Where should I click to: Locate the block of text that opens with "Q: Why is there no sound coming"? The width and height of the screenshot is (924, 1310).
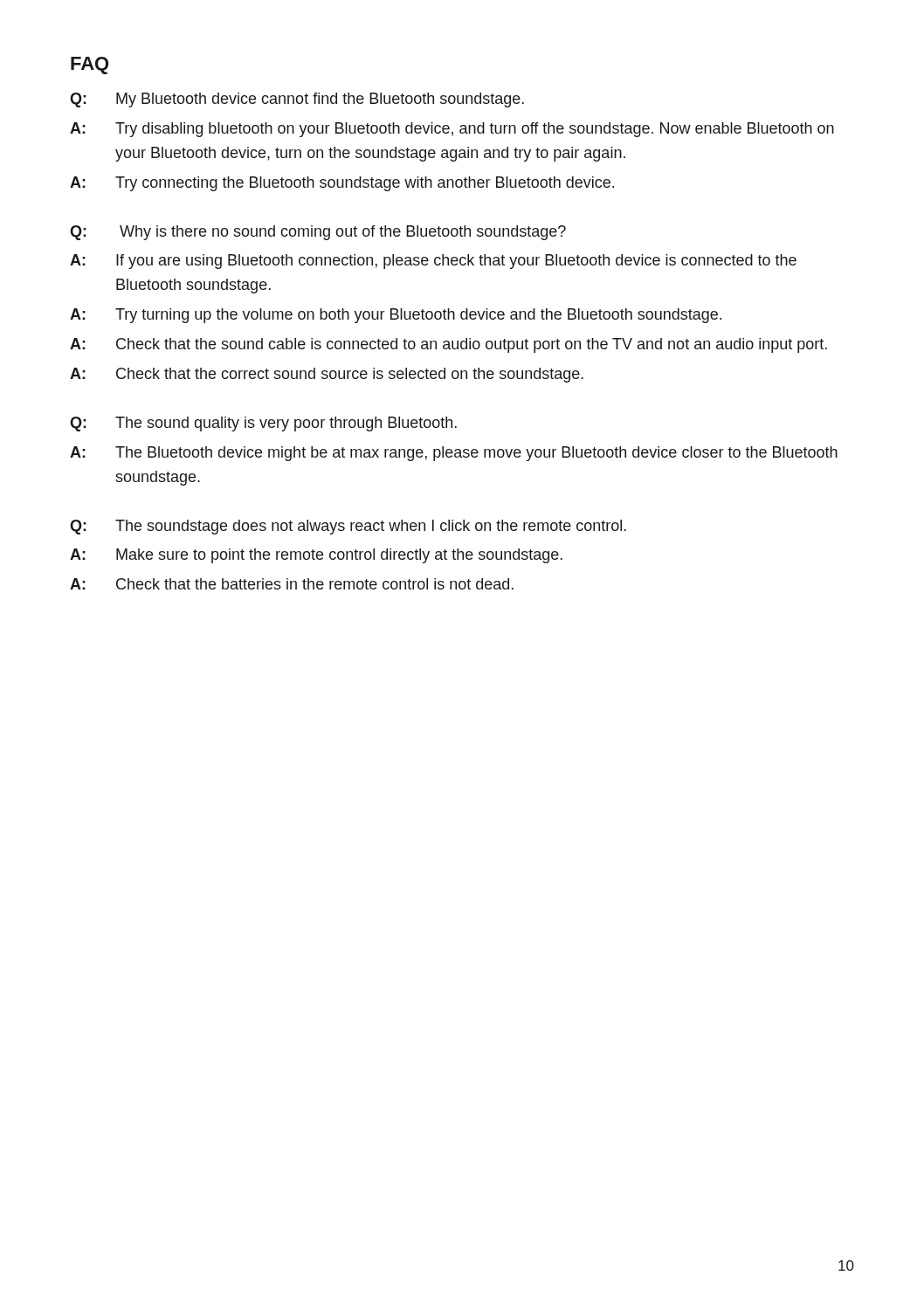[x=462, y=234]
